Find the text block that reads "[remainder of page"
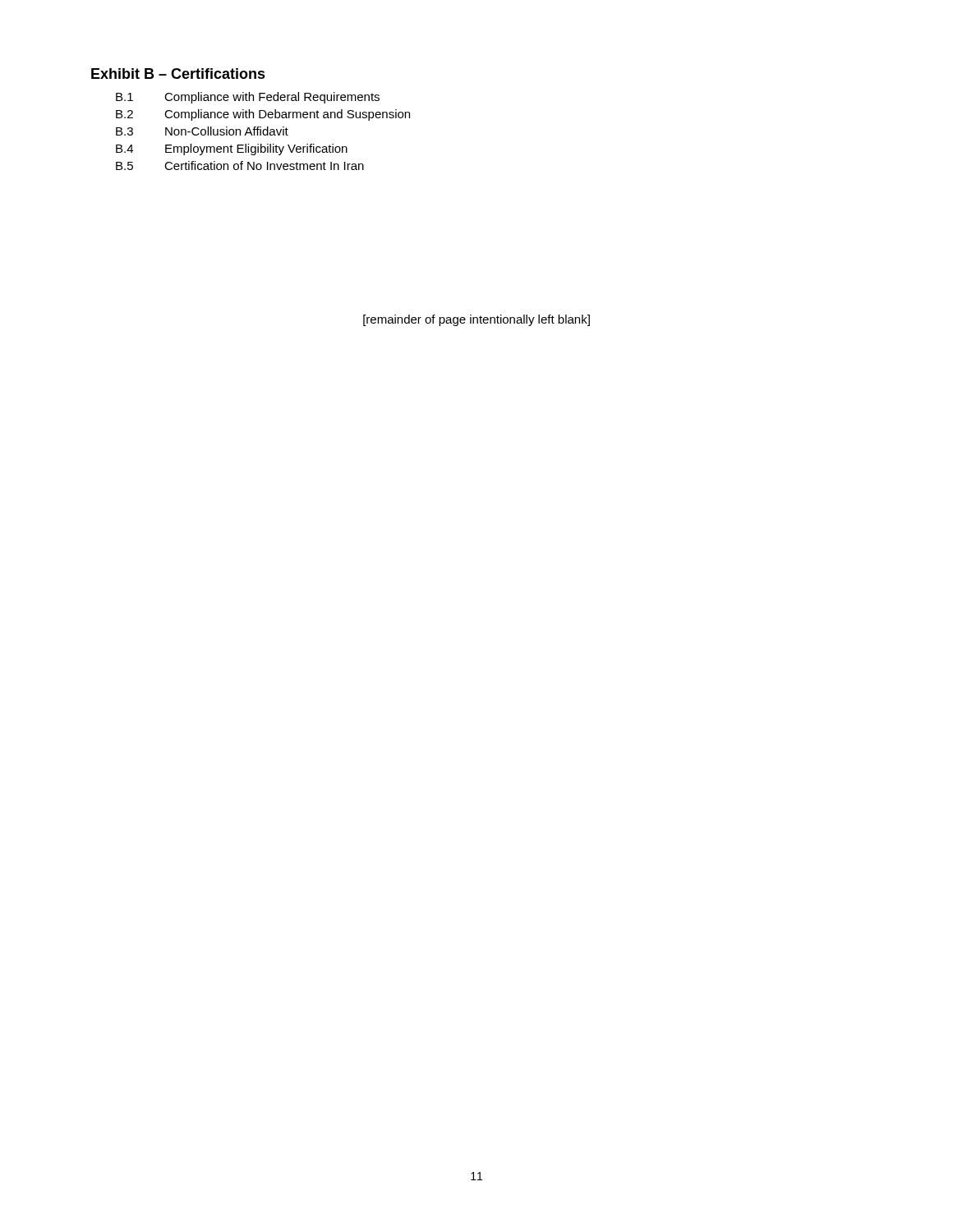This screenshot has height=1232, width=953. tap(476, 319)
